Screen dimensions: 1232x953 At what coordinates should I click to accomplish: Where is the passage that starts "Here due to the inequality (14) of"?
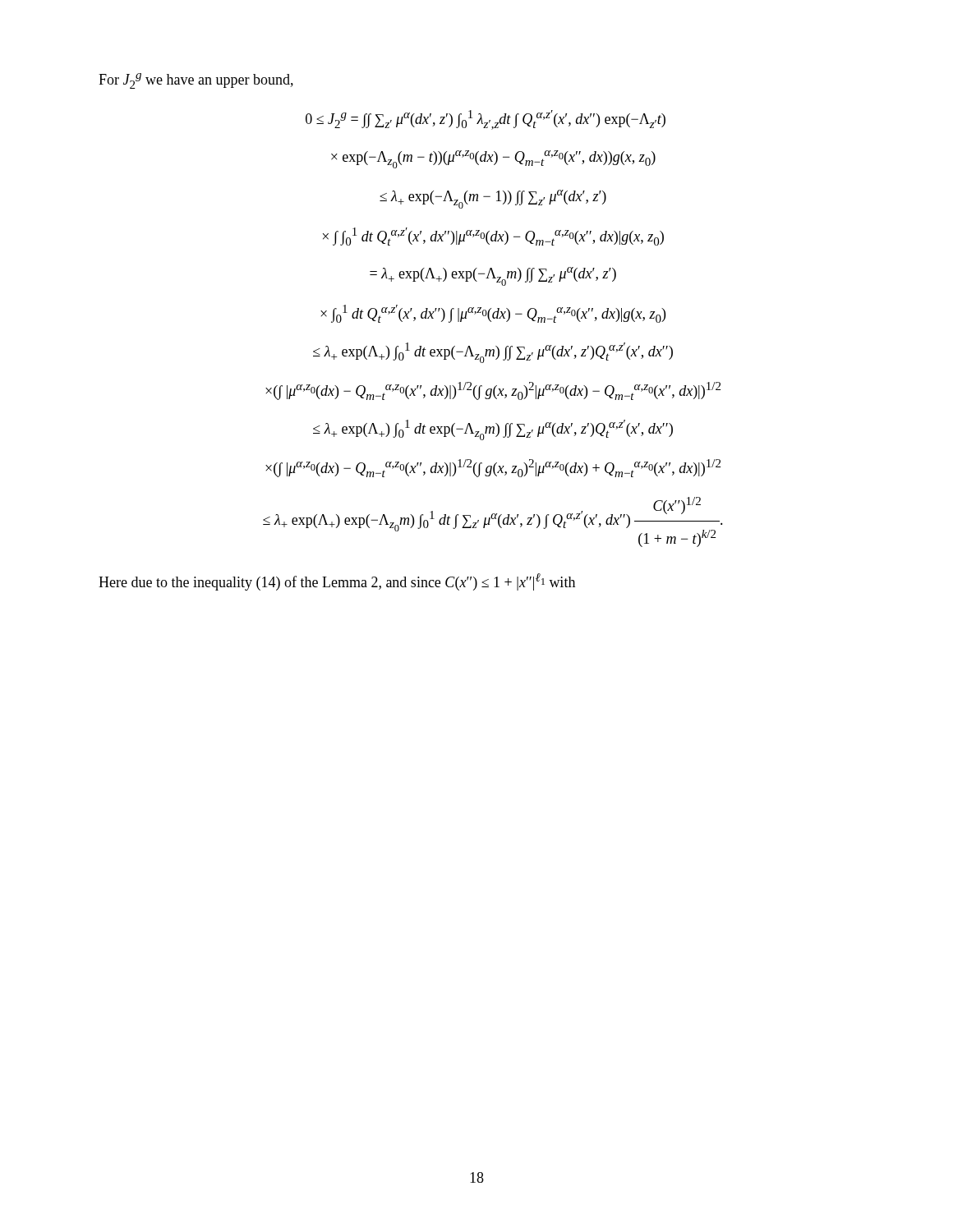click(337, 581)
